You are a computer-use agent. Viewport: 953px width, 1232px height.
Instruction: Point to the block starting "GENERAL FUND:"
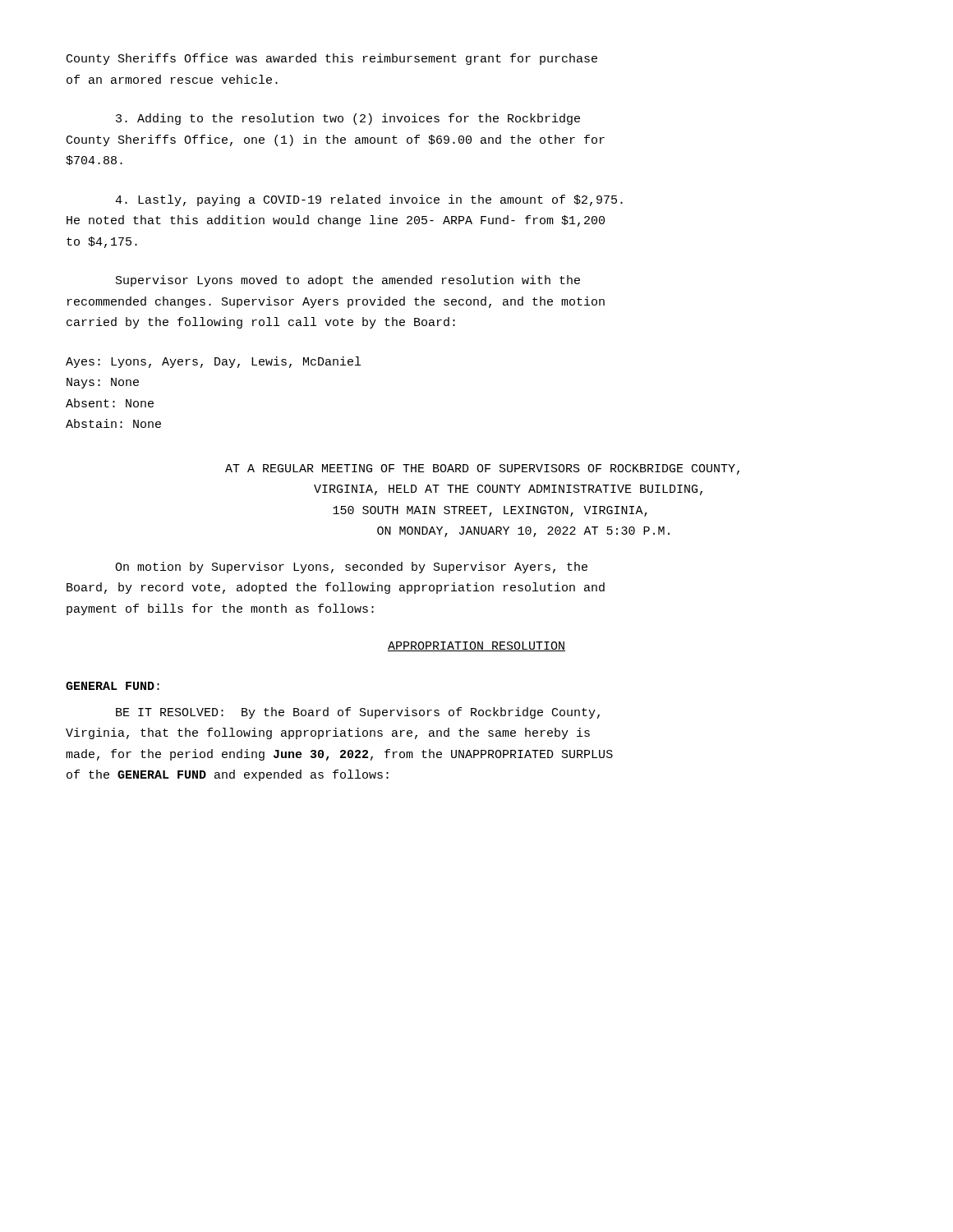114,687
